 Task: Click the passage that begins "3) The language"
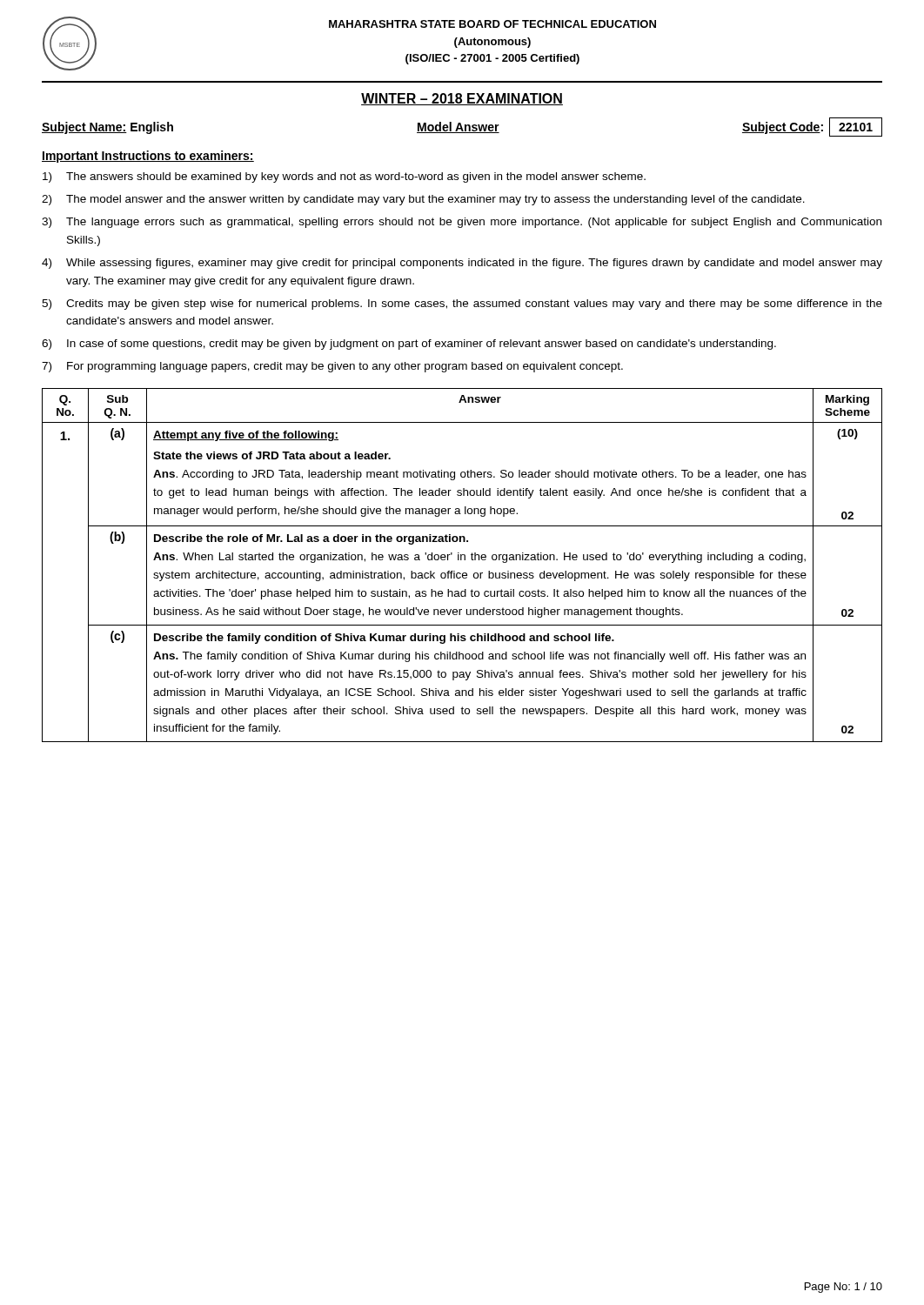point(462,231)
